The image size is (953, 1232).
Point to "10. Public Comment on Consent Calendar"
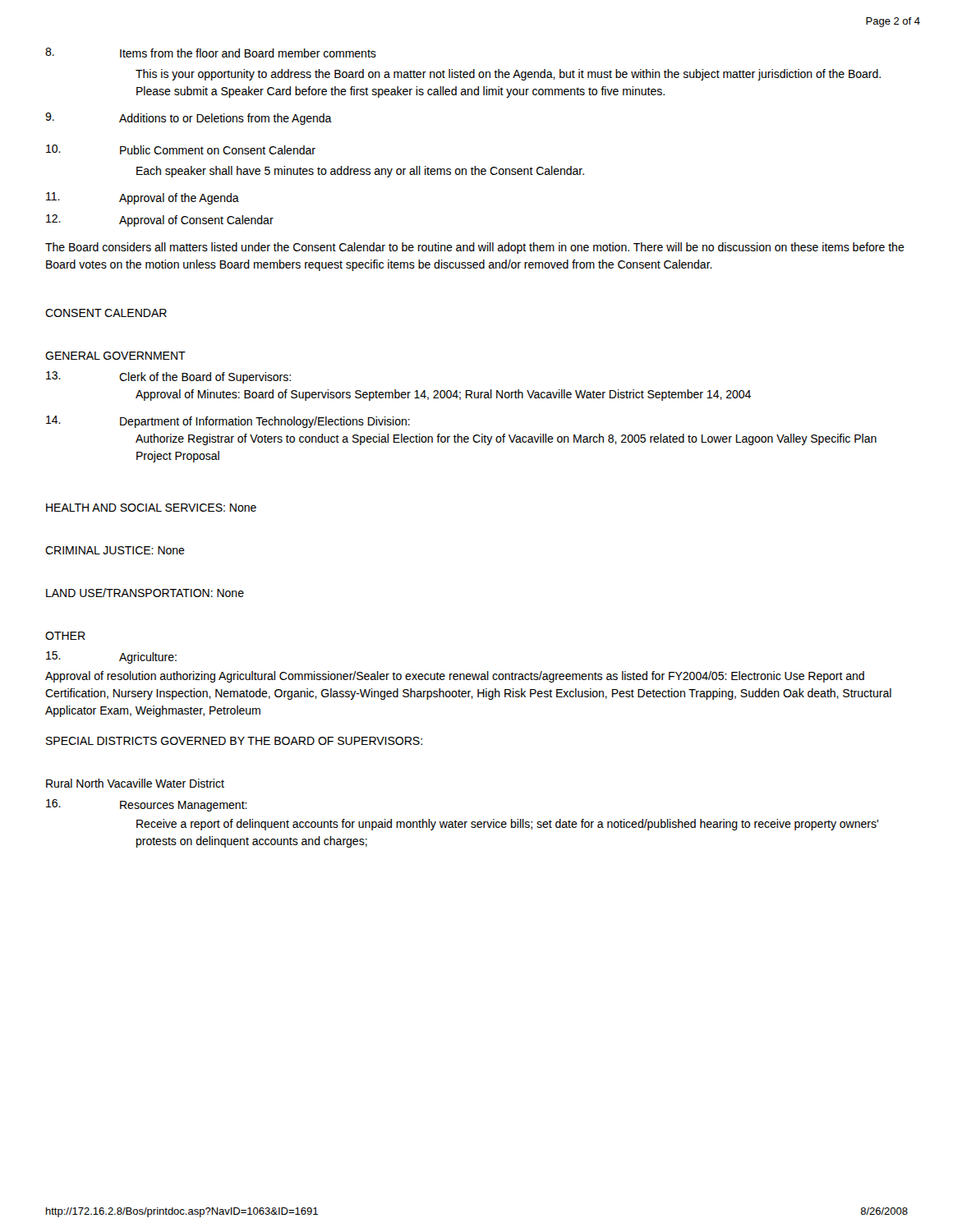(x=181, y=149)
